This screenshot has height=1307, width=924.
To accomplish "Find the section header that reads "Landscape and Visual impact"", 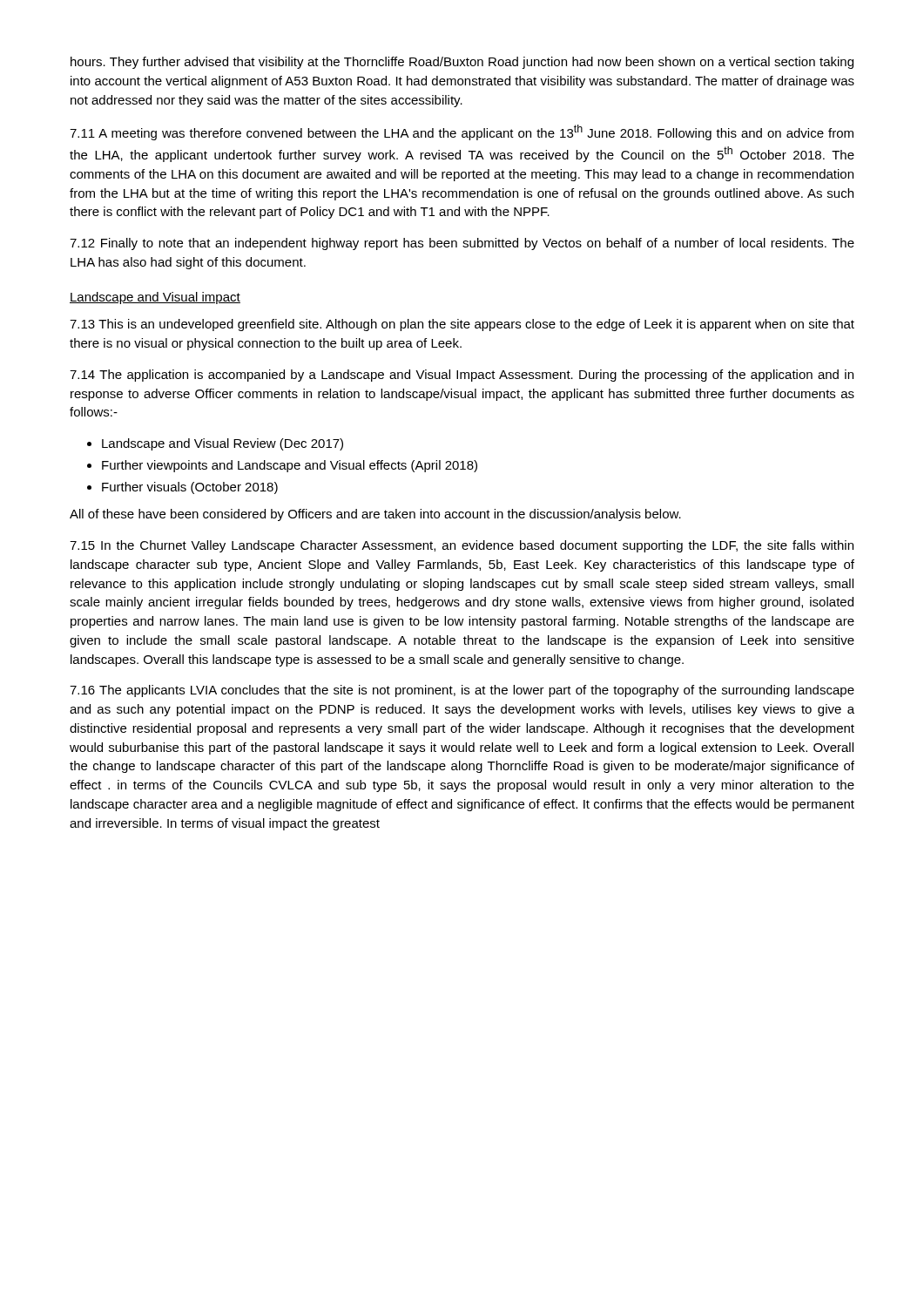I will pos(155,296).
